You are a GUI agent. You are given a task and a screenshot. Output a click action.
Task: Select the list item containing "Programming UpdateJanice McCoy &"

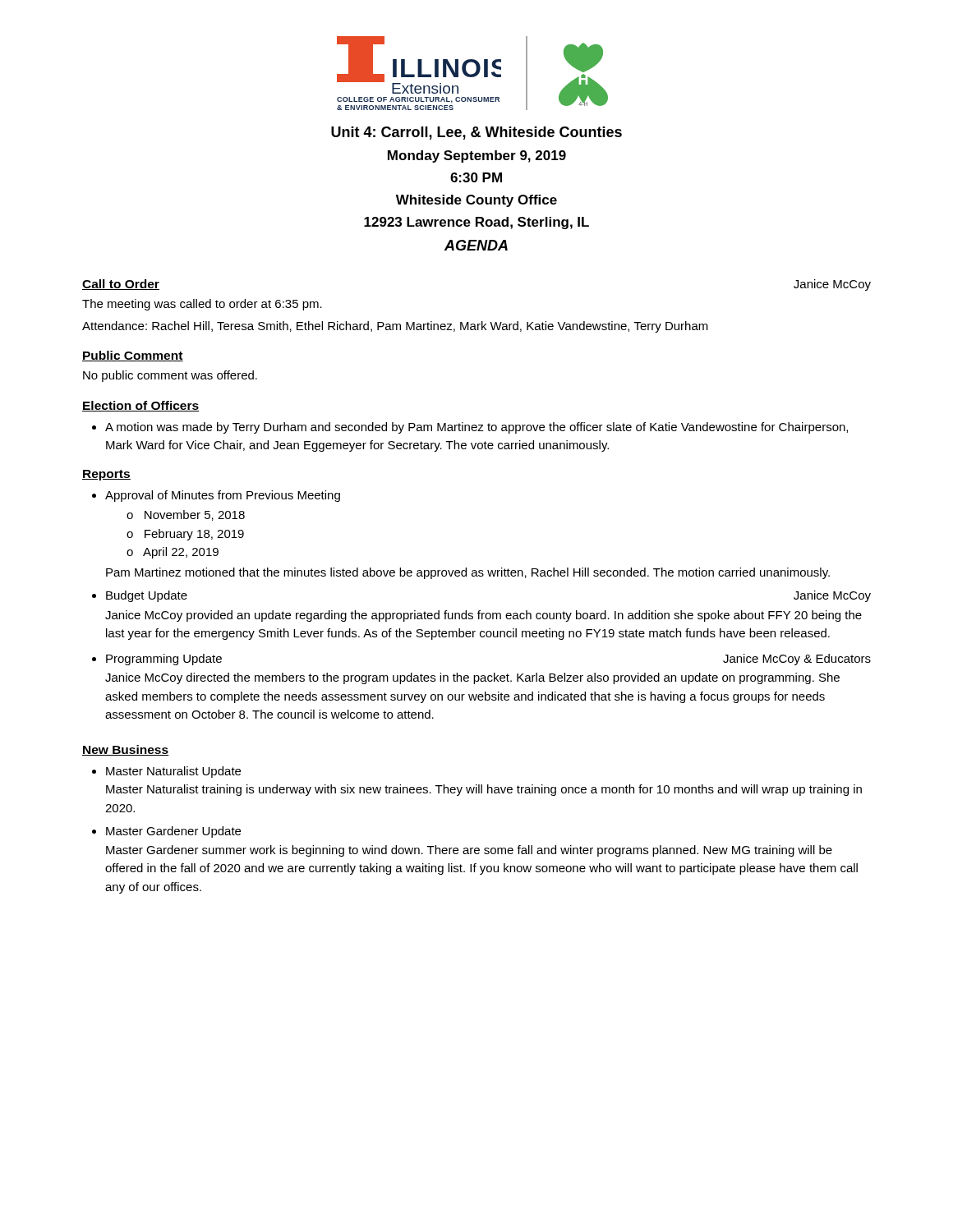point(488,687)
